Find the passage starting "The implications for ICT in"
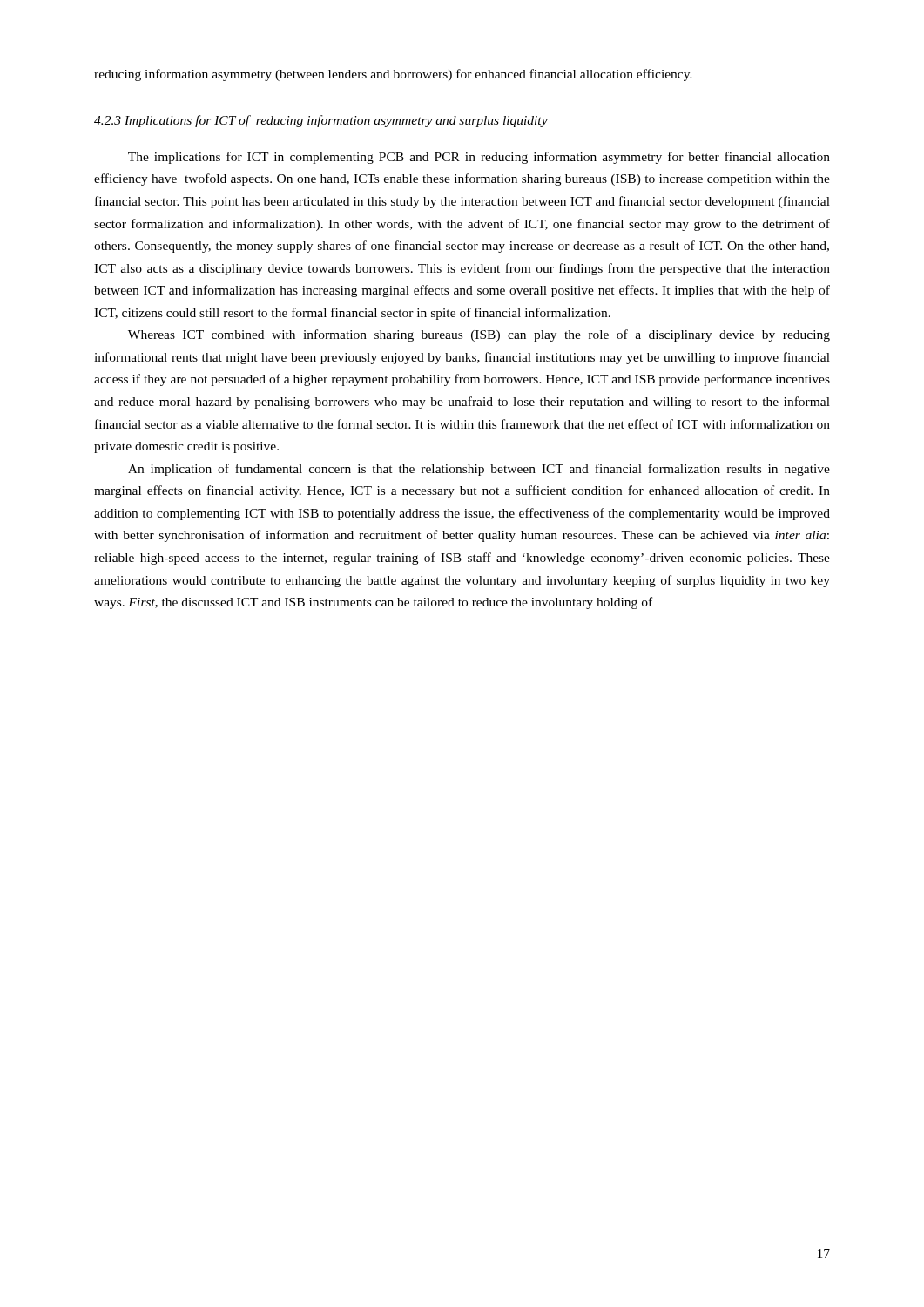The height and width of the screenshot is (1307, 924). click(x=462, y=234)
